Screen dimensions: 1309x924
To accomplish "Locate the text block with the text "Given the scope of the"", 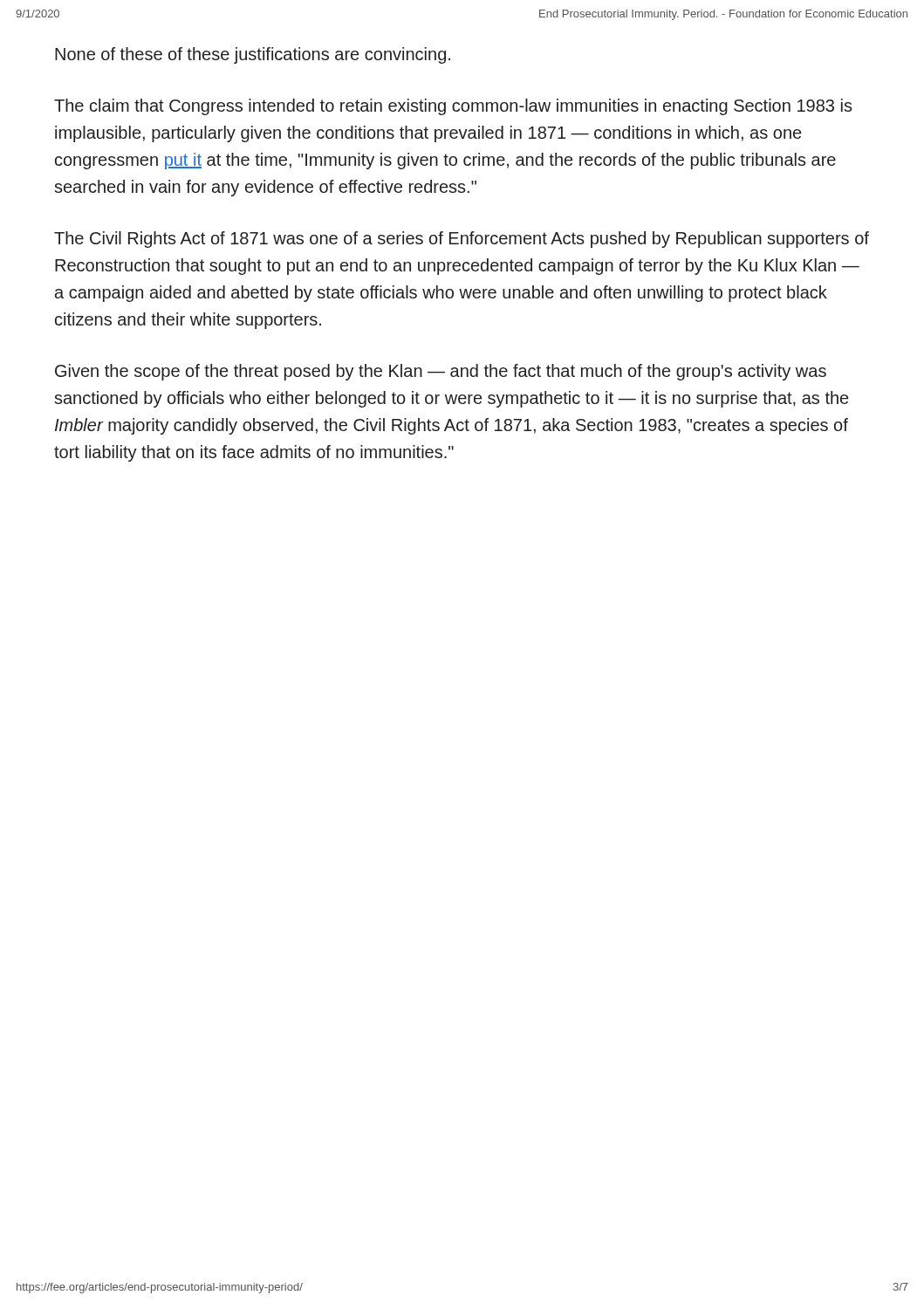I will tap(452, 411).
